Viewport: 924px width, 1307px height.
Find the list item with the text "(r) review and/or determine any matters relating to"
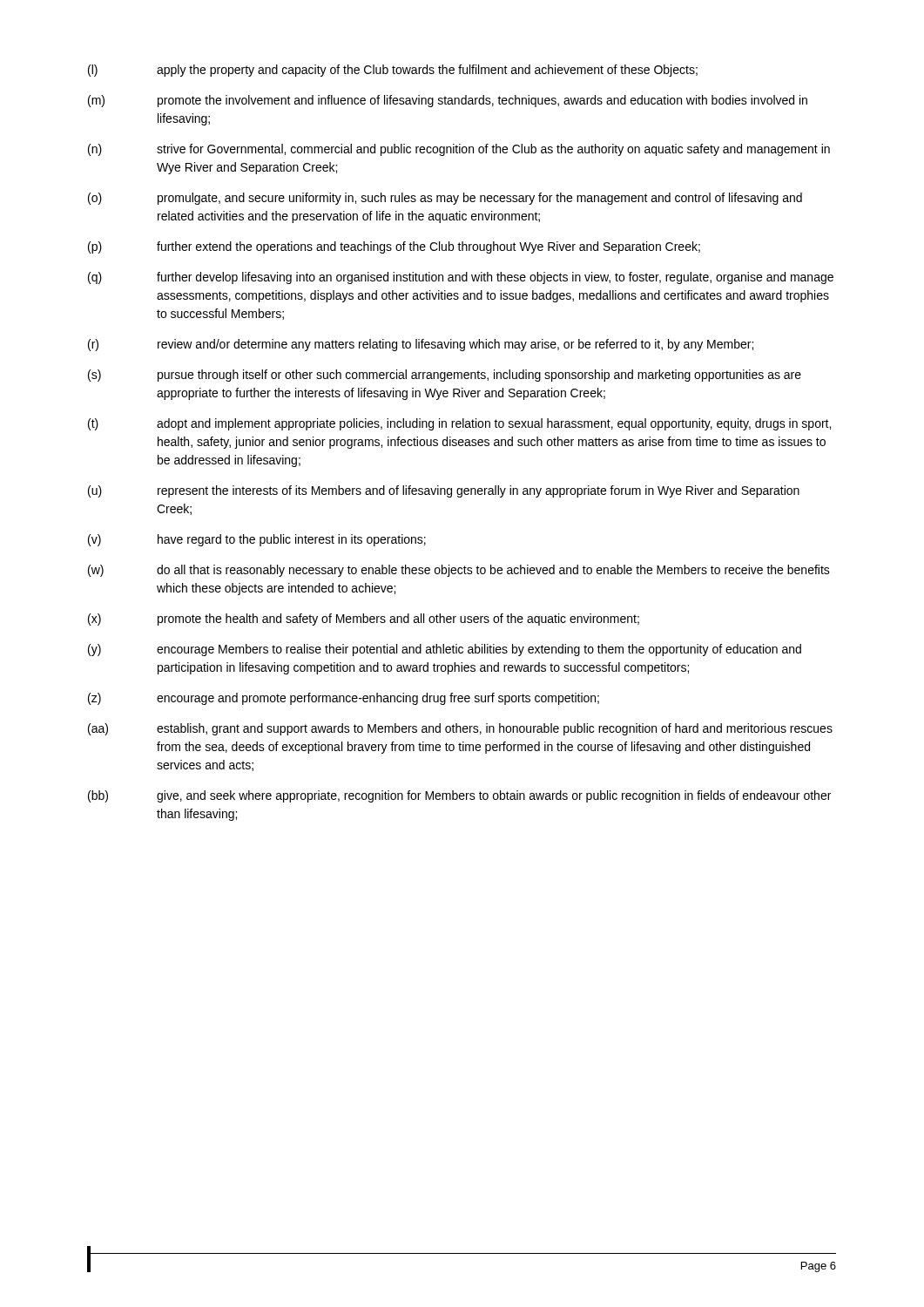(x=462, y=345)
